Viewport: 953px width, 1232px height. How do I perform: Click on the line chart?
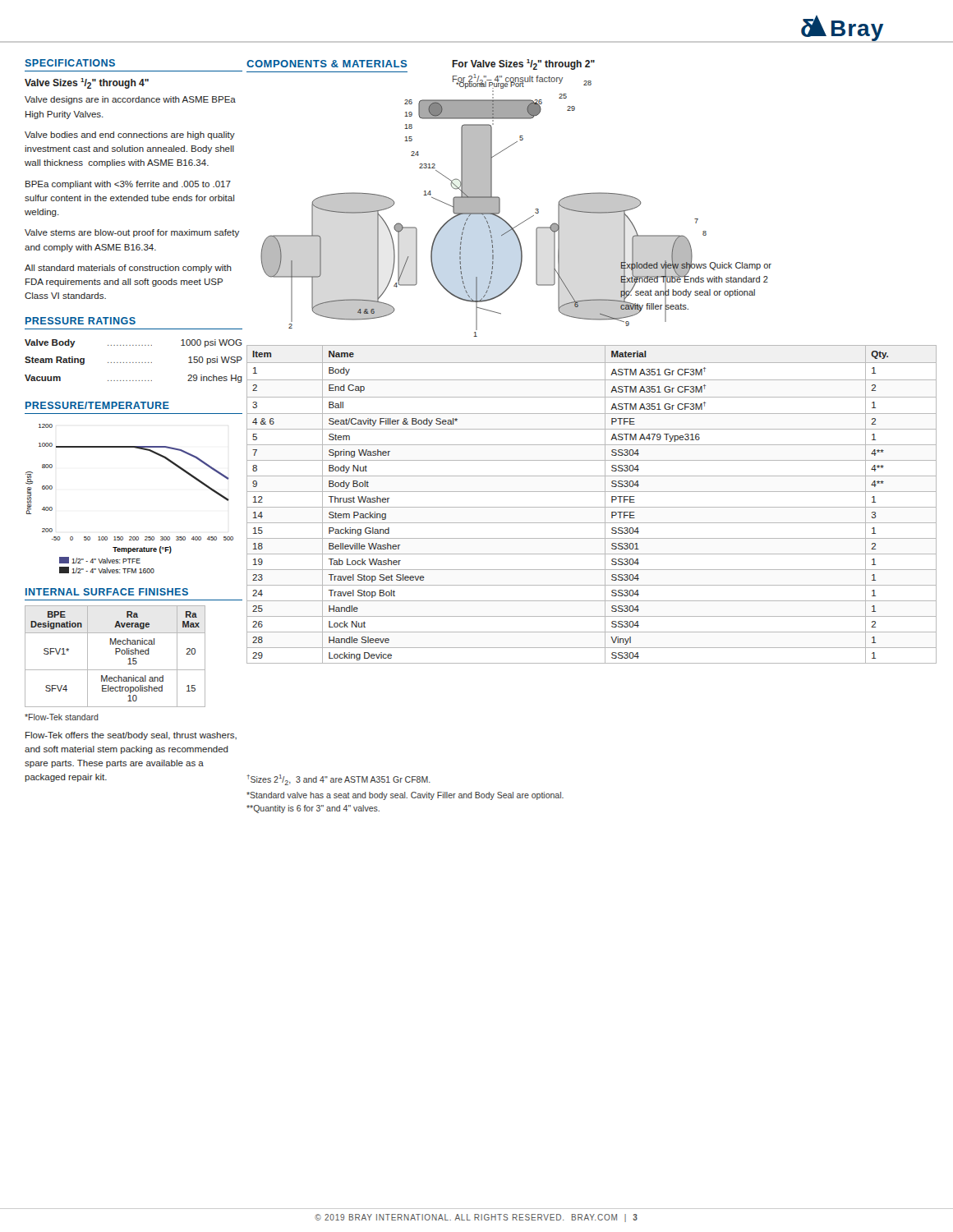pos(131,497)
